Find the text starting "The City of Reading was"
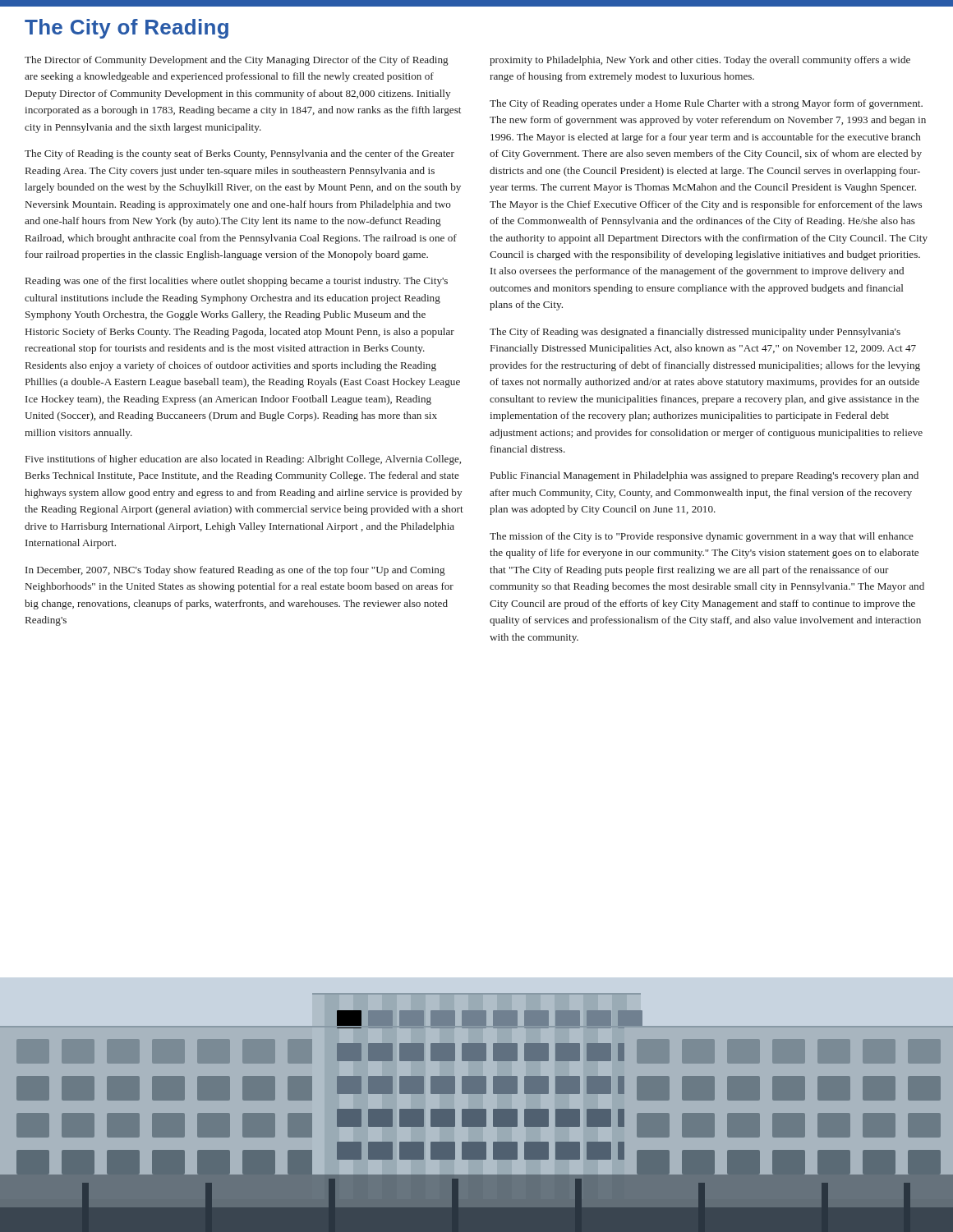 706,390
